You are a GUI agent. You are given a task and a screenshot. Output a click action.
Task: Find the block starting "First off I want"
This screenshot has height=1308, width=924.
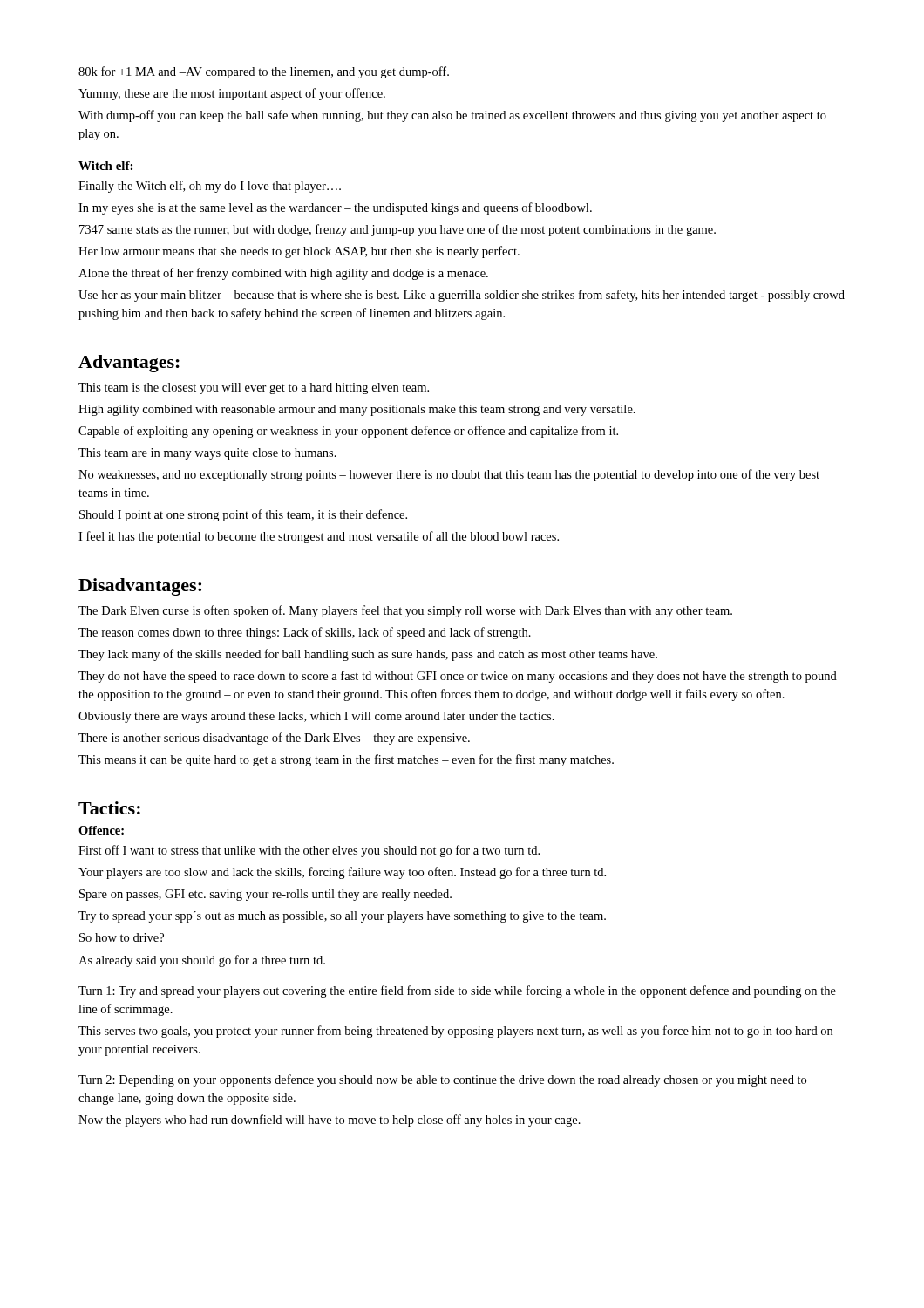pyautogui.click(x=462, y=906)
